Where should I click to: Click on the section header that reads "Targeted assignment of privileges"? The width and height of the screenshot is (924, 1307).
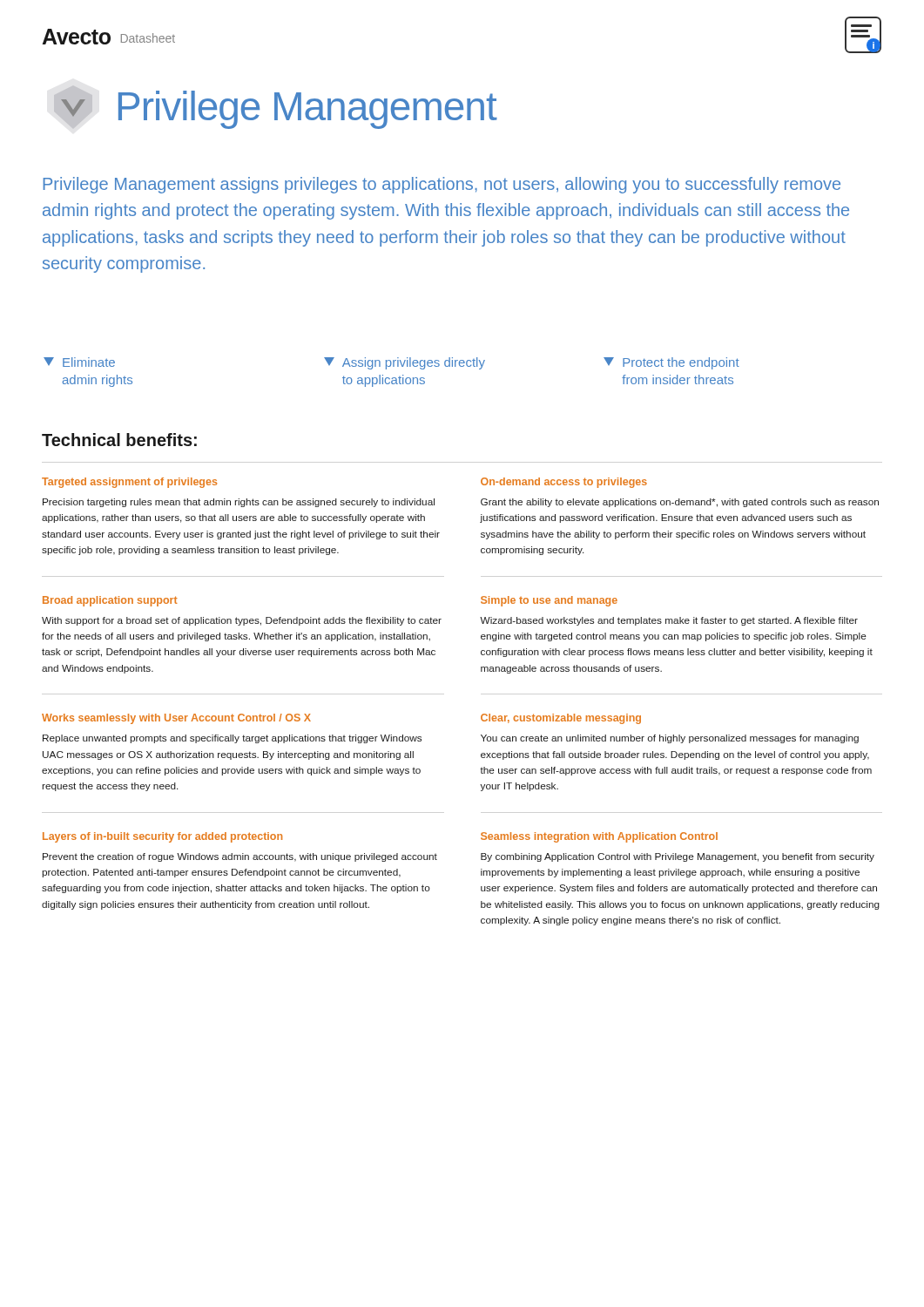[x=130, y=482]
